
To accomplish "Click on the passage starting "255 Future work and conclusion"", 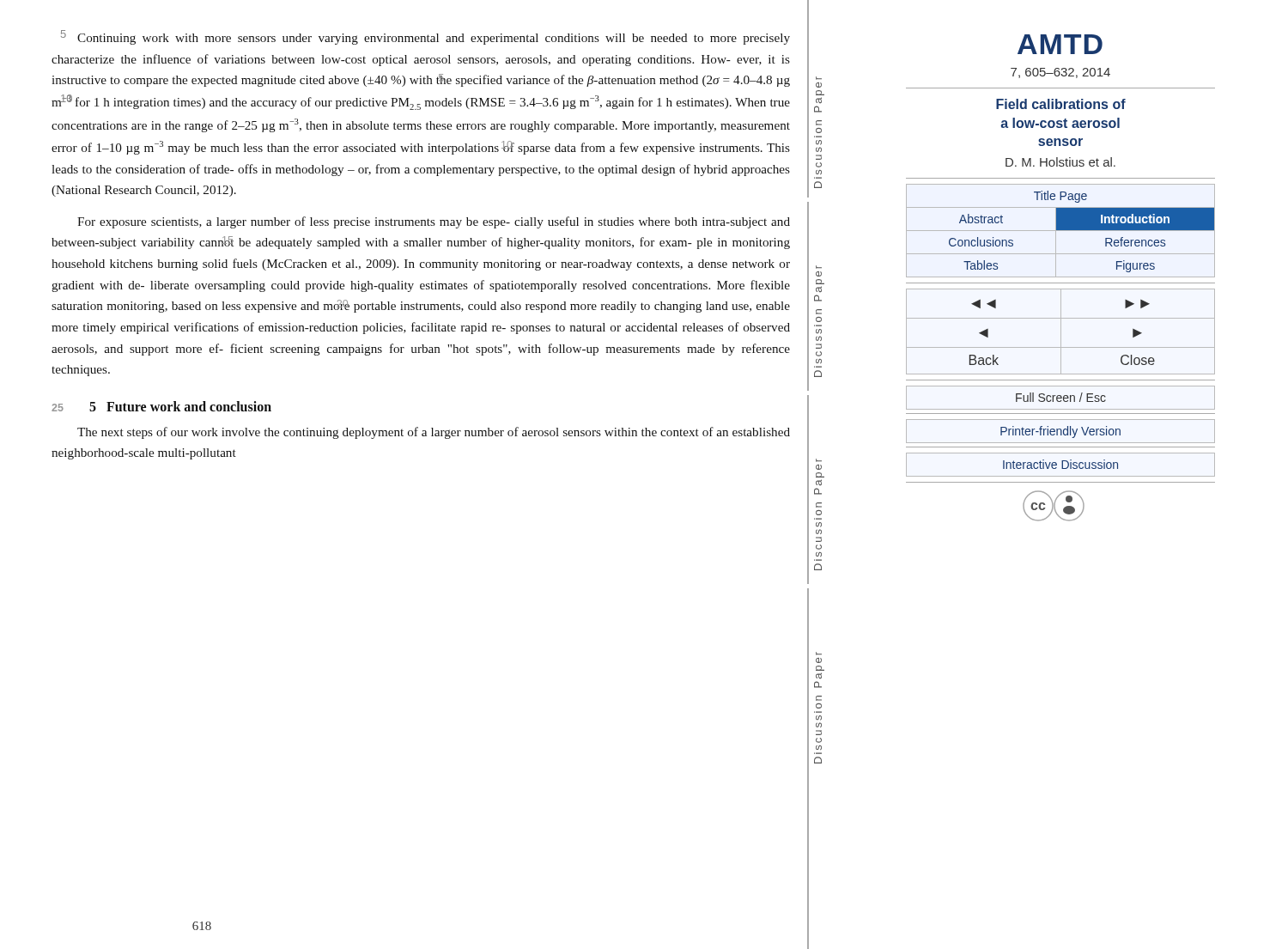I will (161, 407).
